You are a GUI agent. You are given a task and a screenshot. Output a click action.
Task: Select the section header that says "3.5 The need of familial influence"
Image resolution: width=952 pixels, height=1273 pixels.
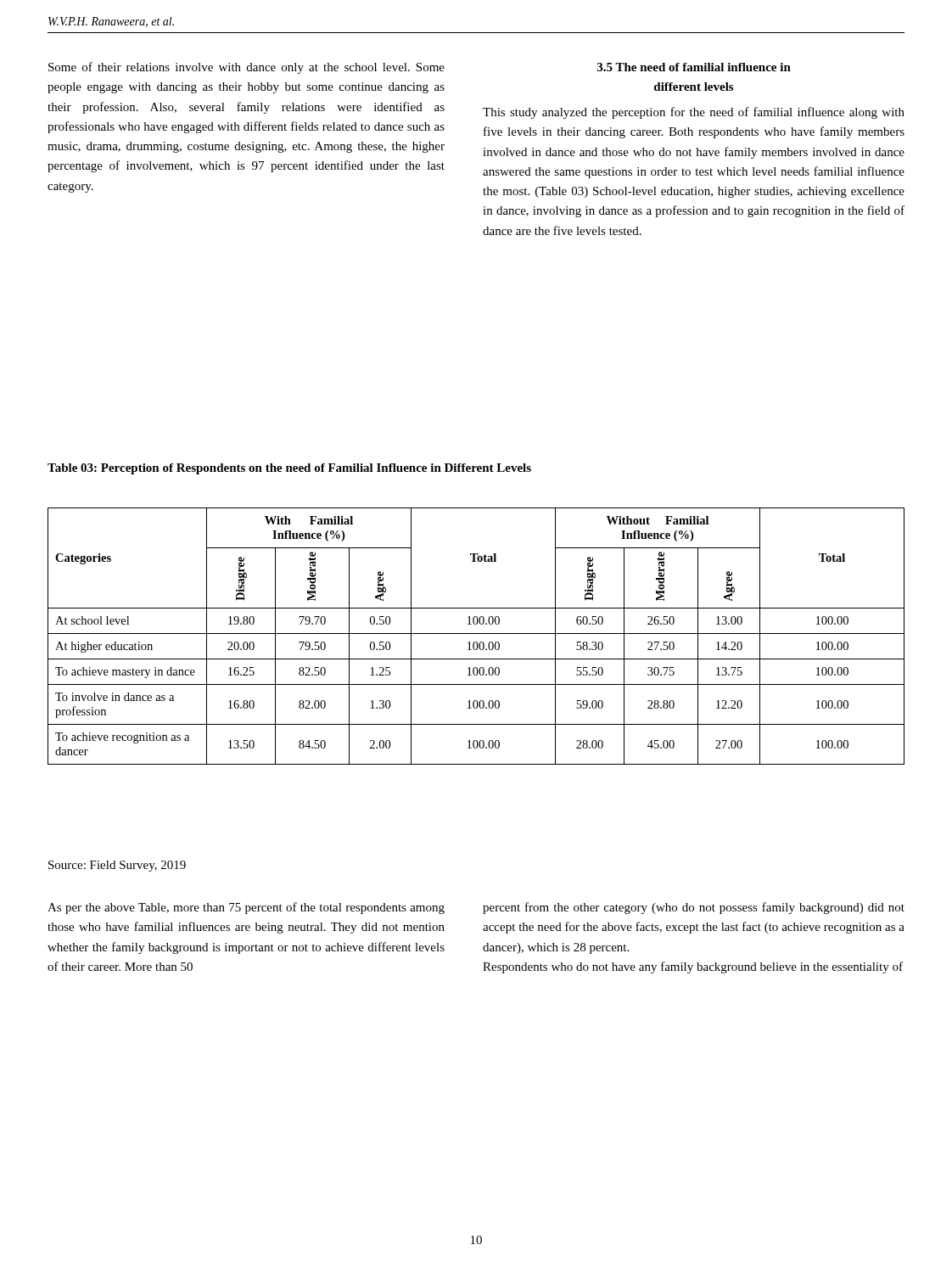click(694, 77)
